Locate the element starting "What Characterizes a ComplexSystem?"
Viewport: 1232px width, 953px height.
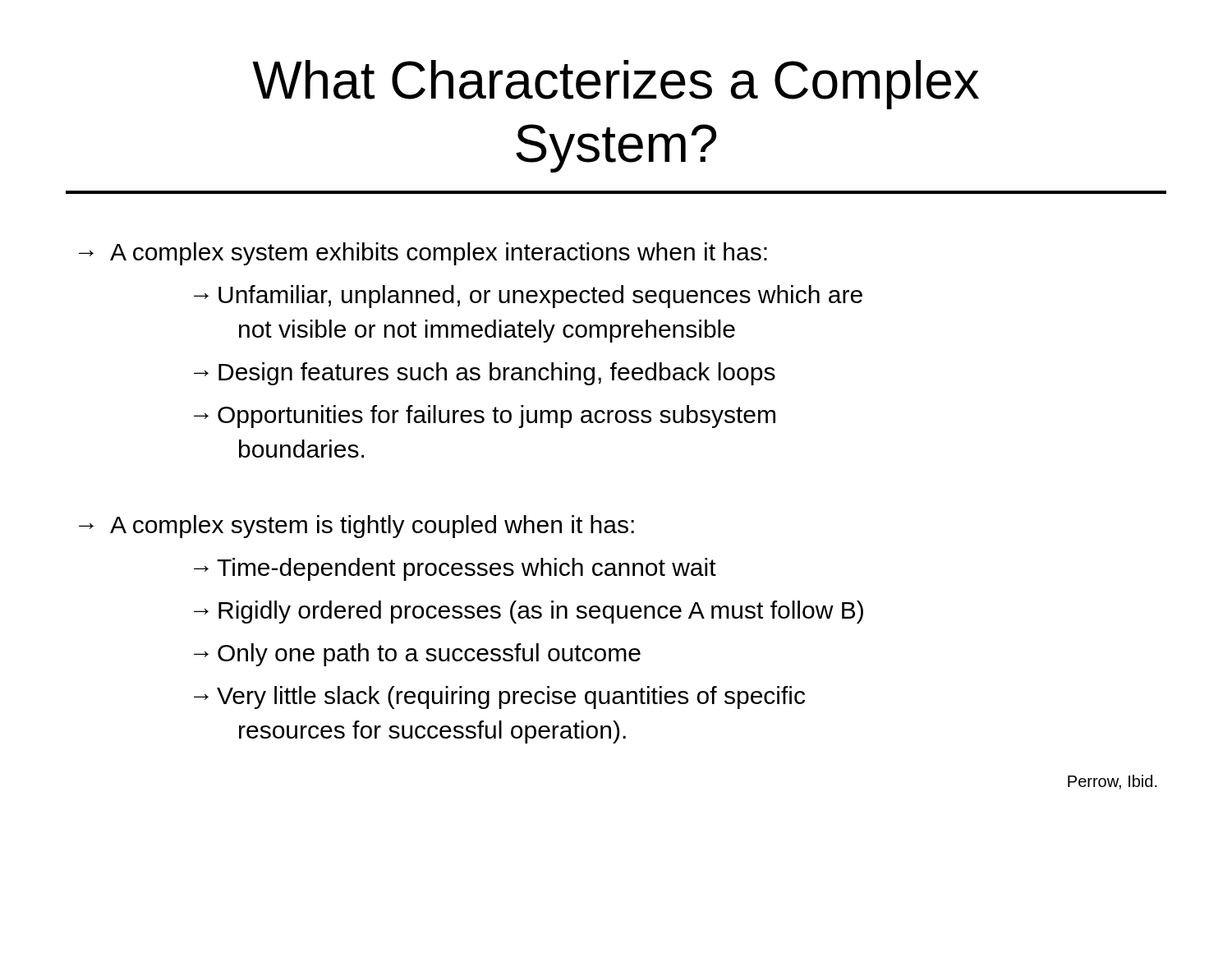(616, 112)
